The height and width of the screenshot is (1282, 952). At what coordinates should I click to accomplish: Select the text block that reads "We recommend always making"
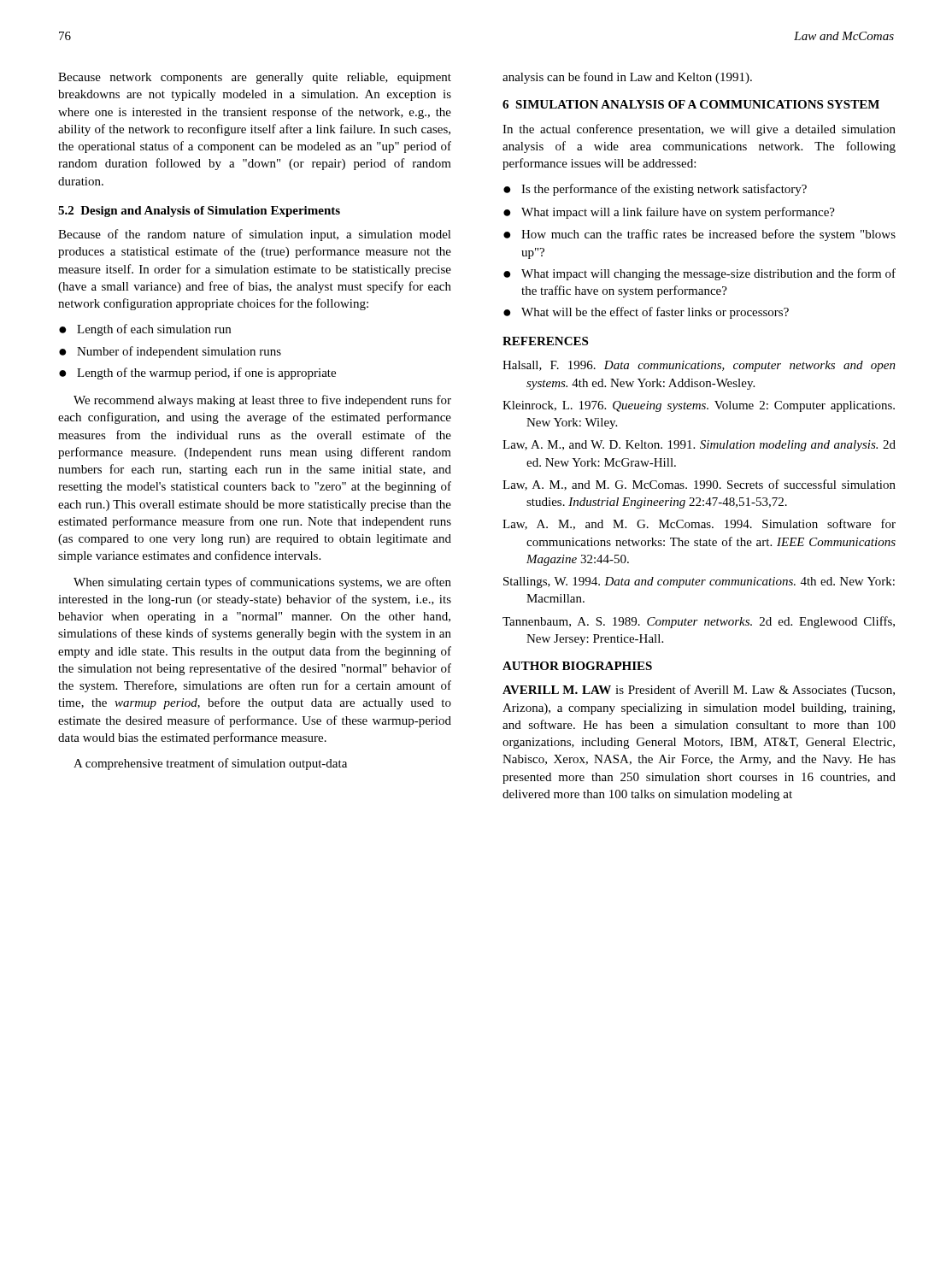[x=255, y=478]
